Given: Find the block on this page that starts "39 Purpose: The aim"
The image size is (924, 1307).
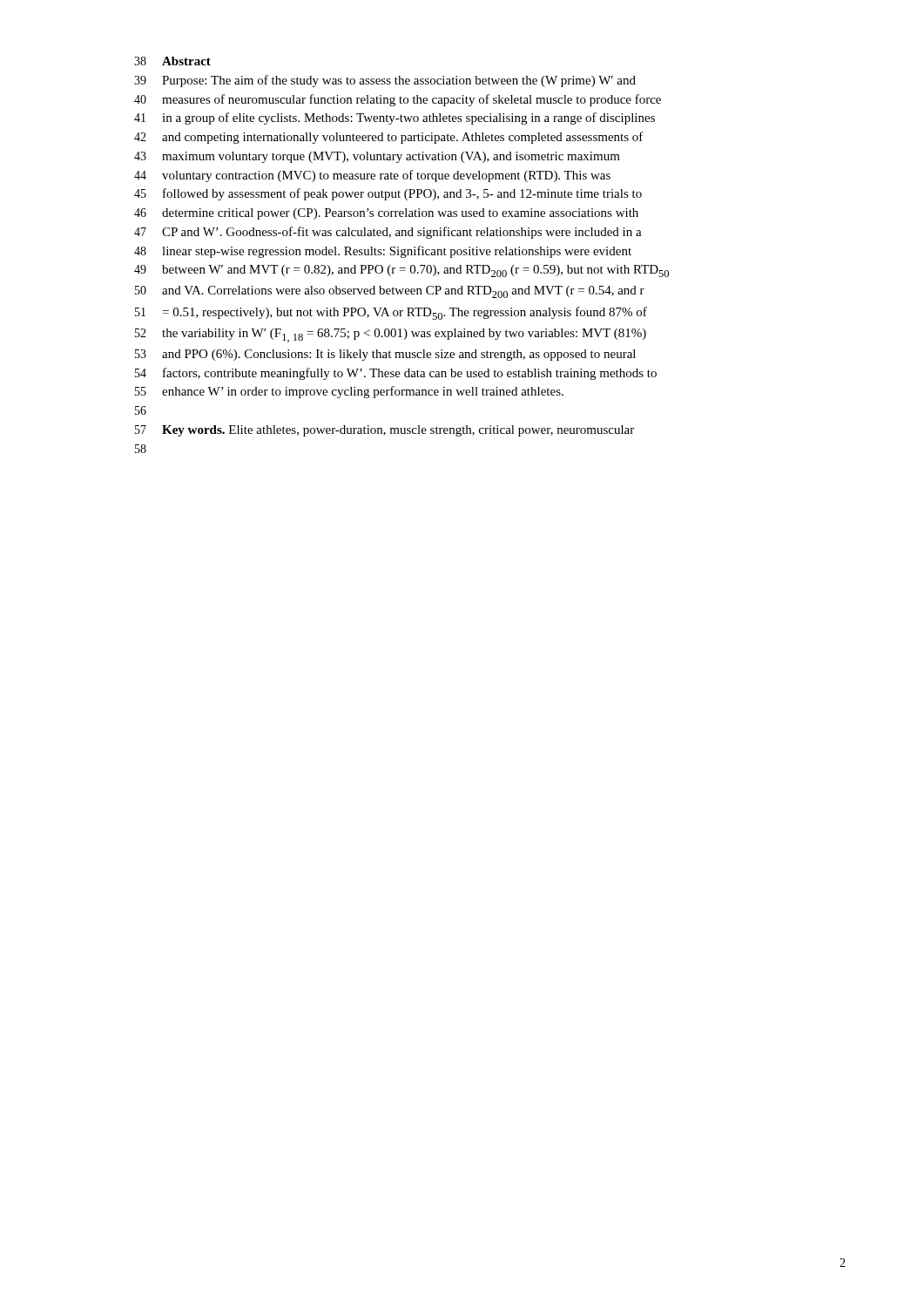Looking at the screenshot, I should click(475, 246).
